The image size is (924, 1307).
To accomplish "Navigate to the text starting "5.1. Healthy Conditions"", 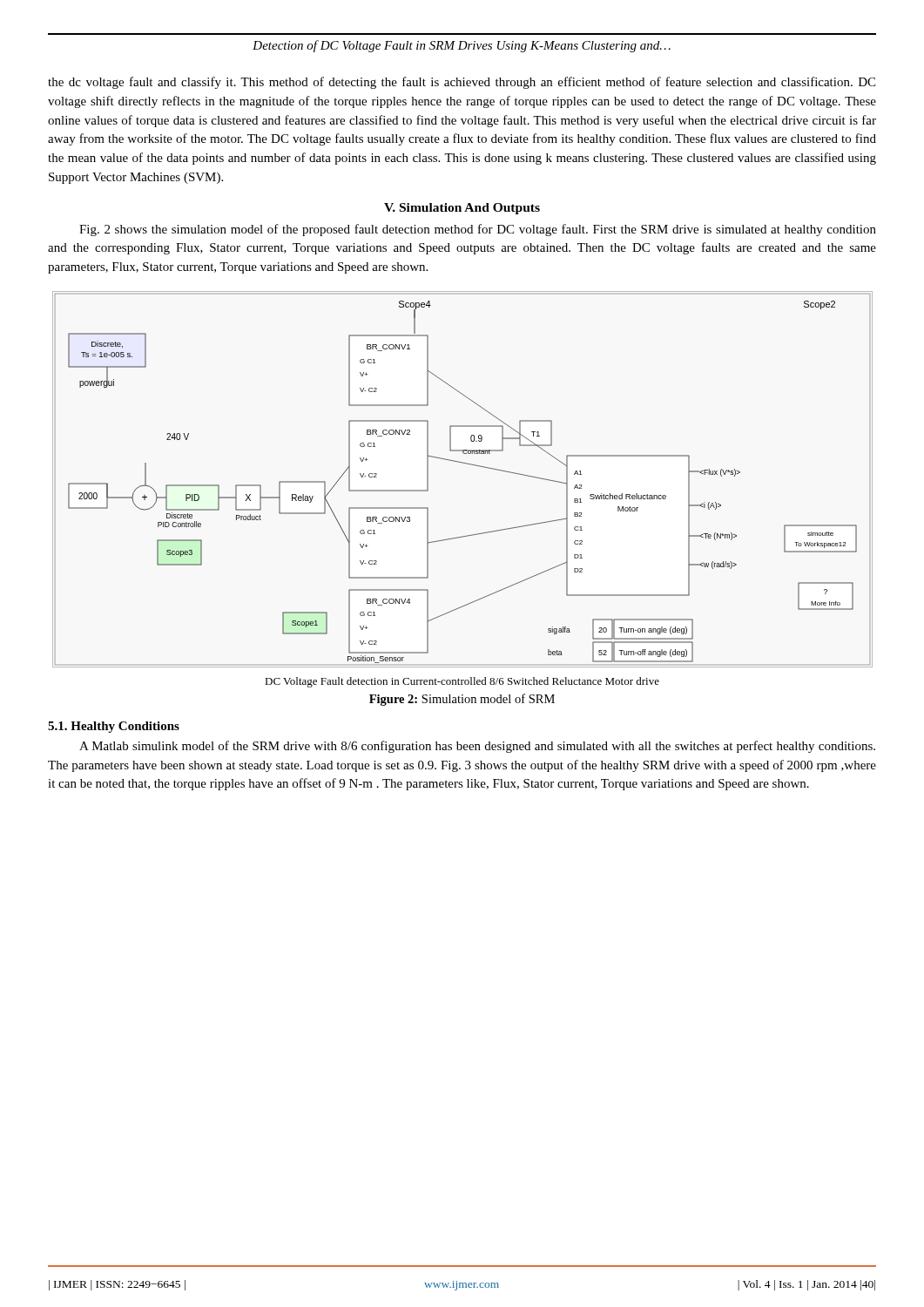I will (x=114, y=726).
